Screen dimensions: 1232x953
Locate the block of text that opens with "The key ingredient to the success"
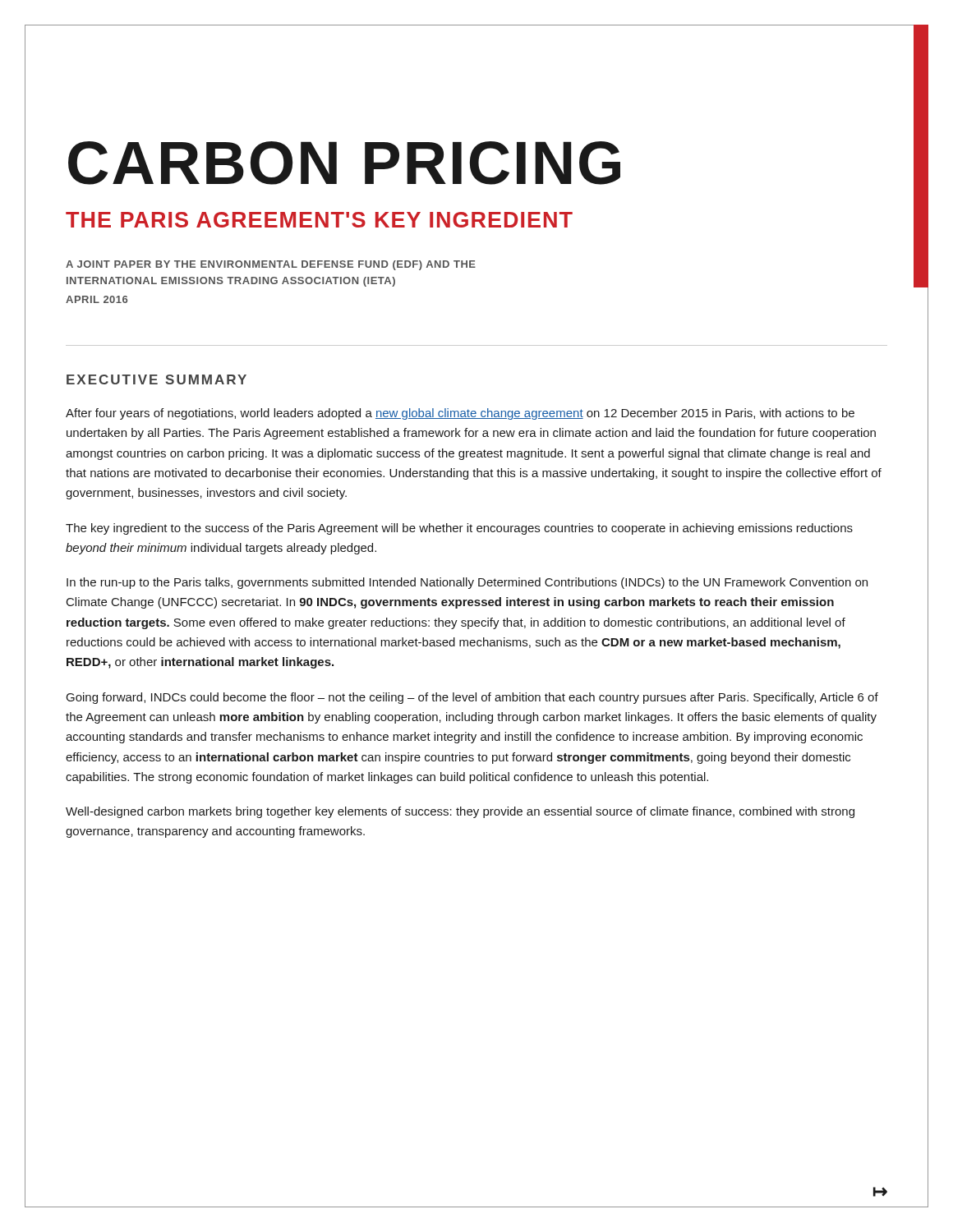click(x=459, y=537)
